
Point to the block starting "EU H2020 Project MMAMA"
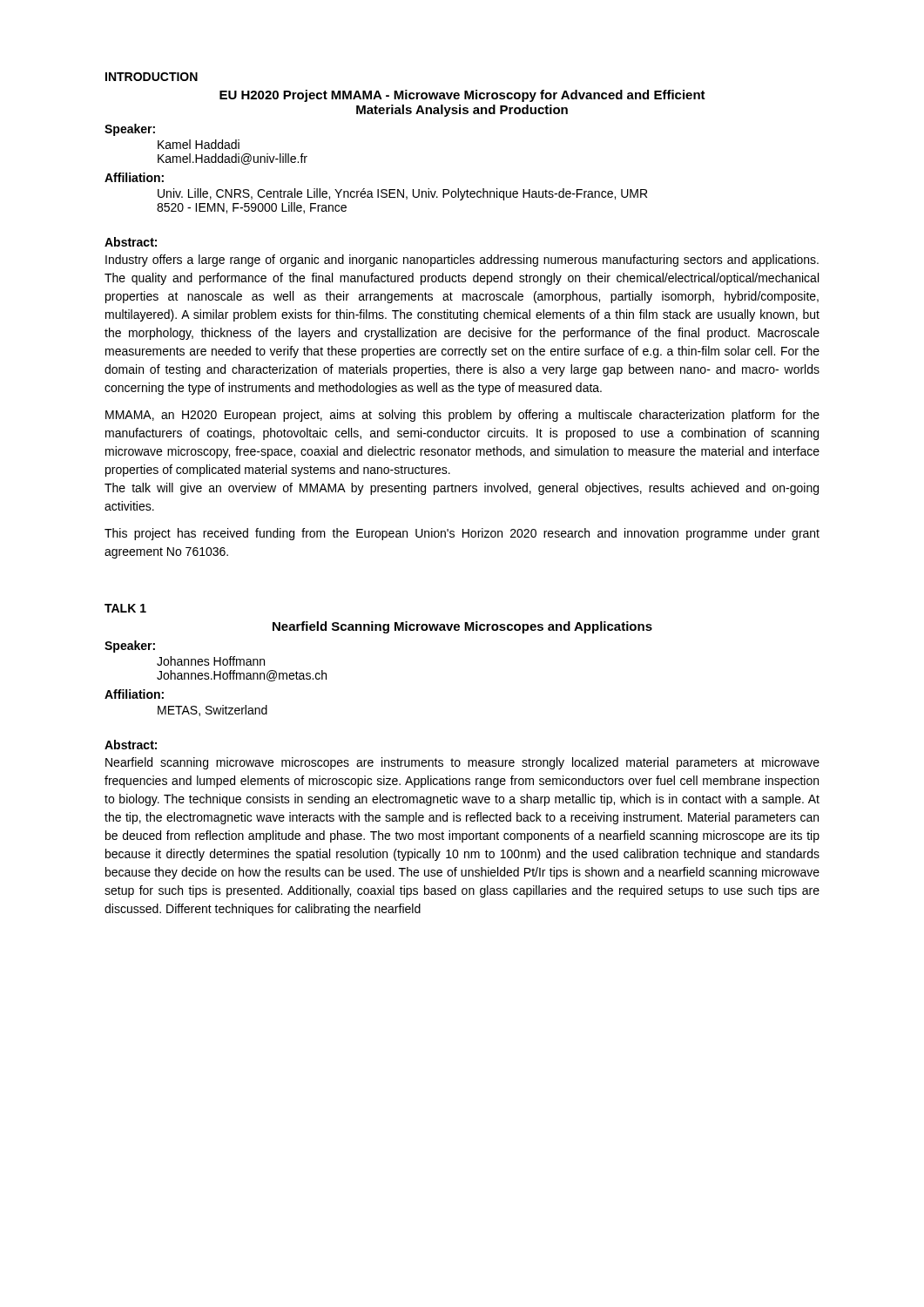(462, 102)
